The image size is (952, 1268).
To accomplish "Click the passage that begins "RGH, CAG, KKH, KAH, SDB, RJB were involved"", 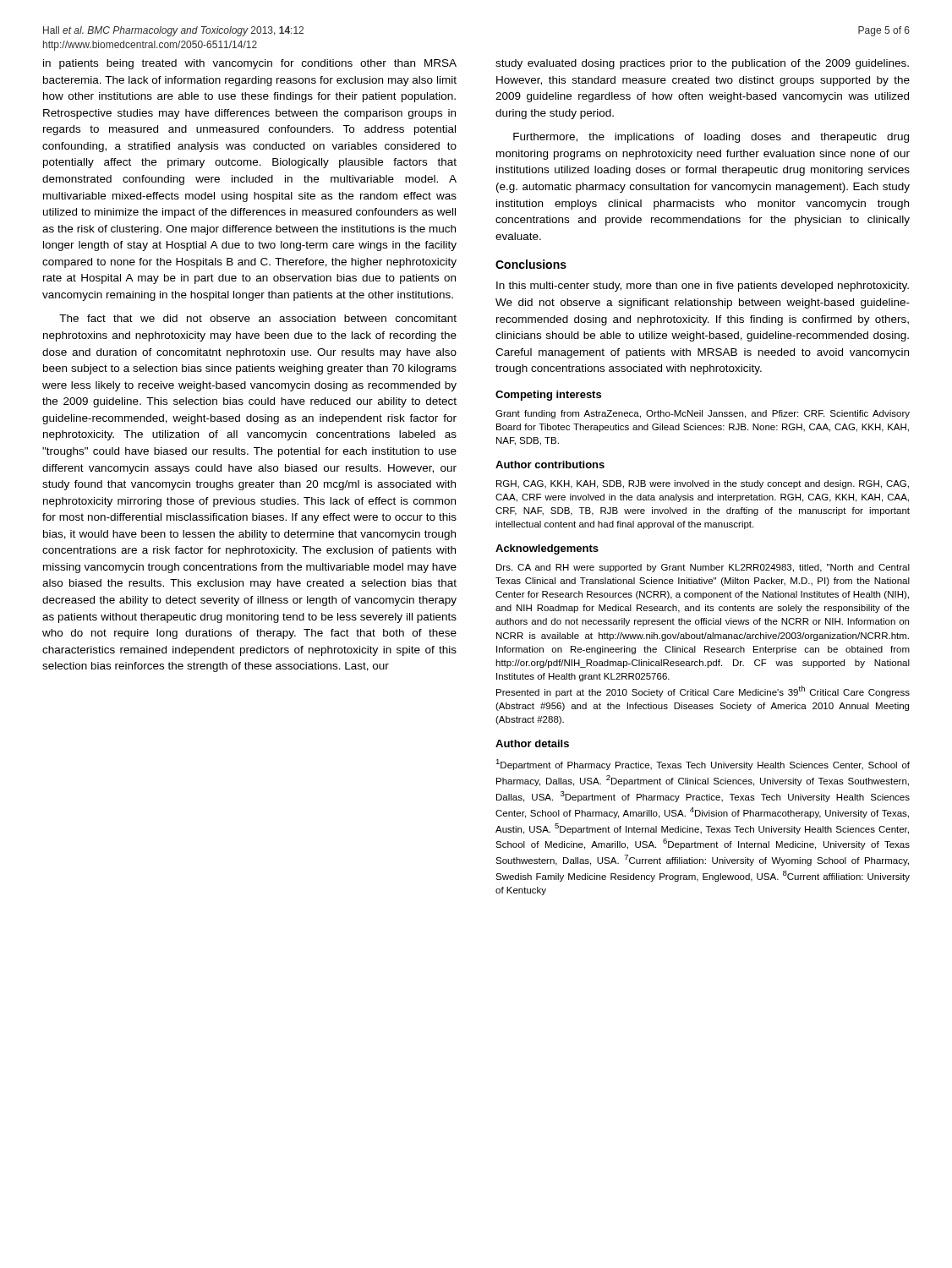I will click(703, 504).
